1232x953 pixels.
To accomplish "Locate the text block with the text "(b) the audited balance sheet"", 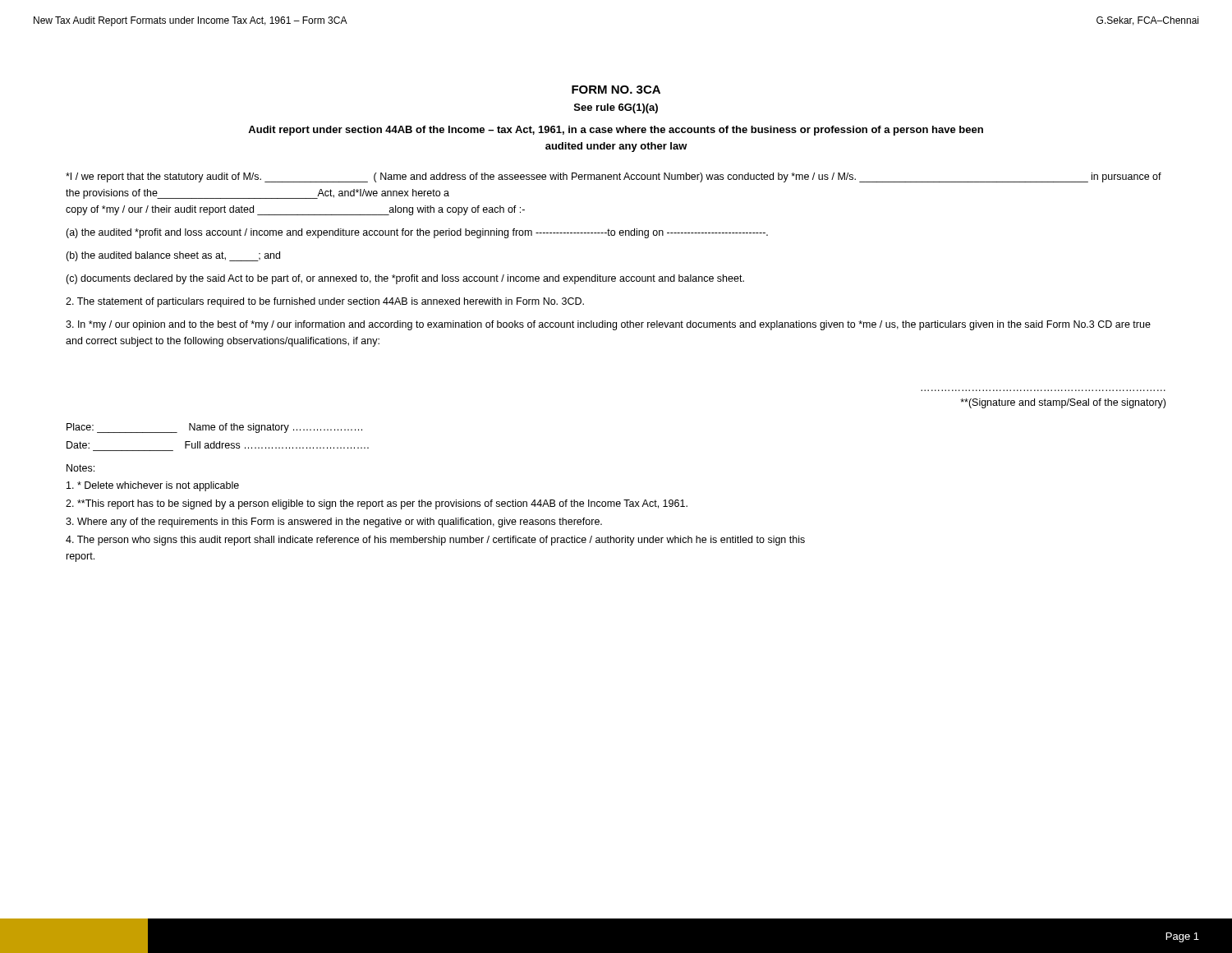I will pyautogui.click(x=173, y=255).
